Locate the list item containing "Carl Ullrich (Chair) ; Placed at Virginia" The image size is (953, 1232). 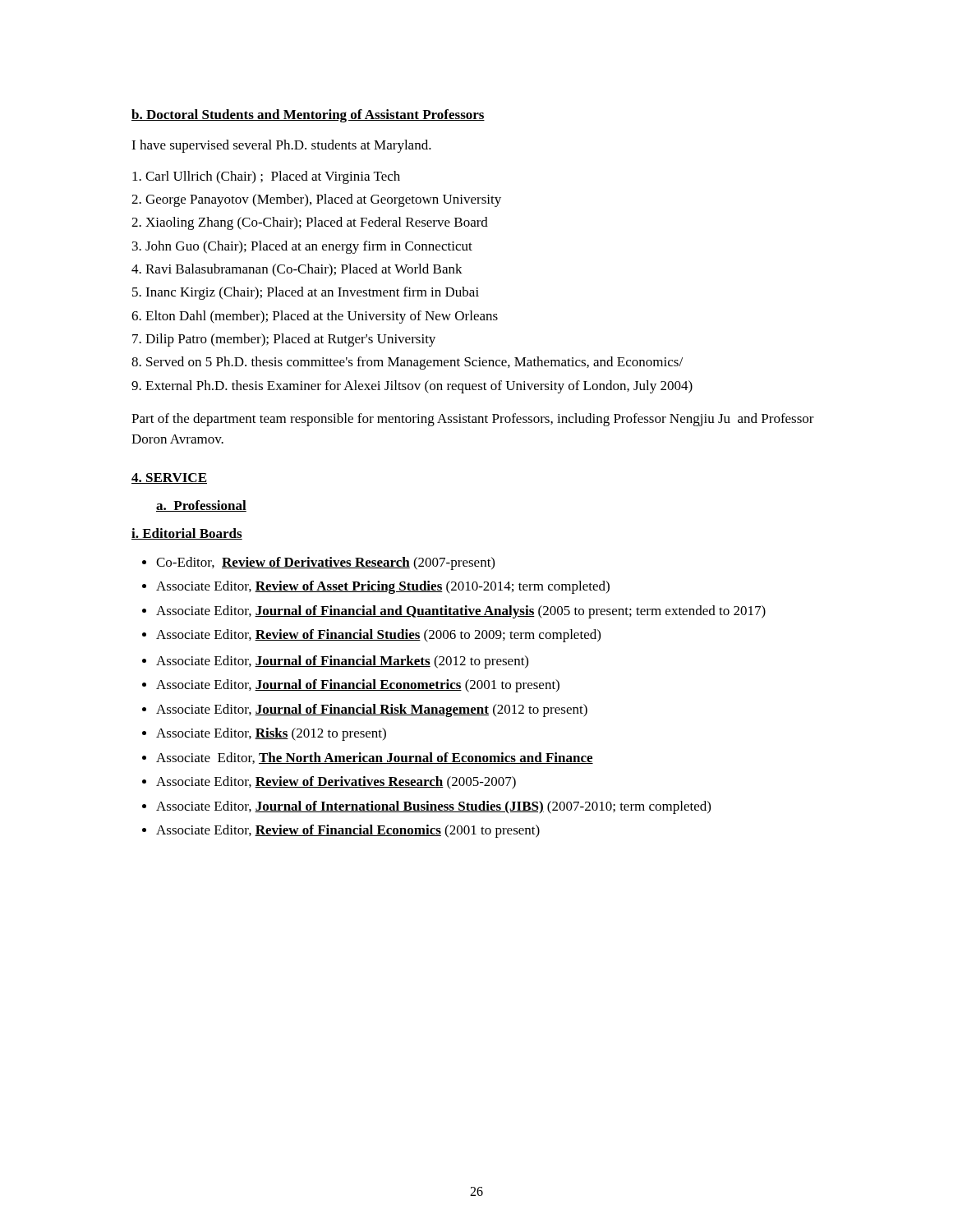(x=266, y=176)
